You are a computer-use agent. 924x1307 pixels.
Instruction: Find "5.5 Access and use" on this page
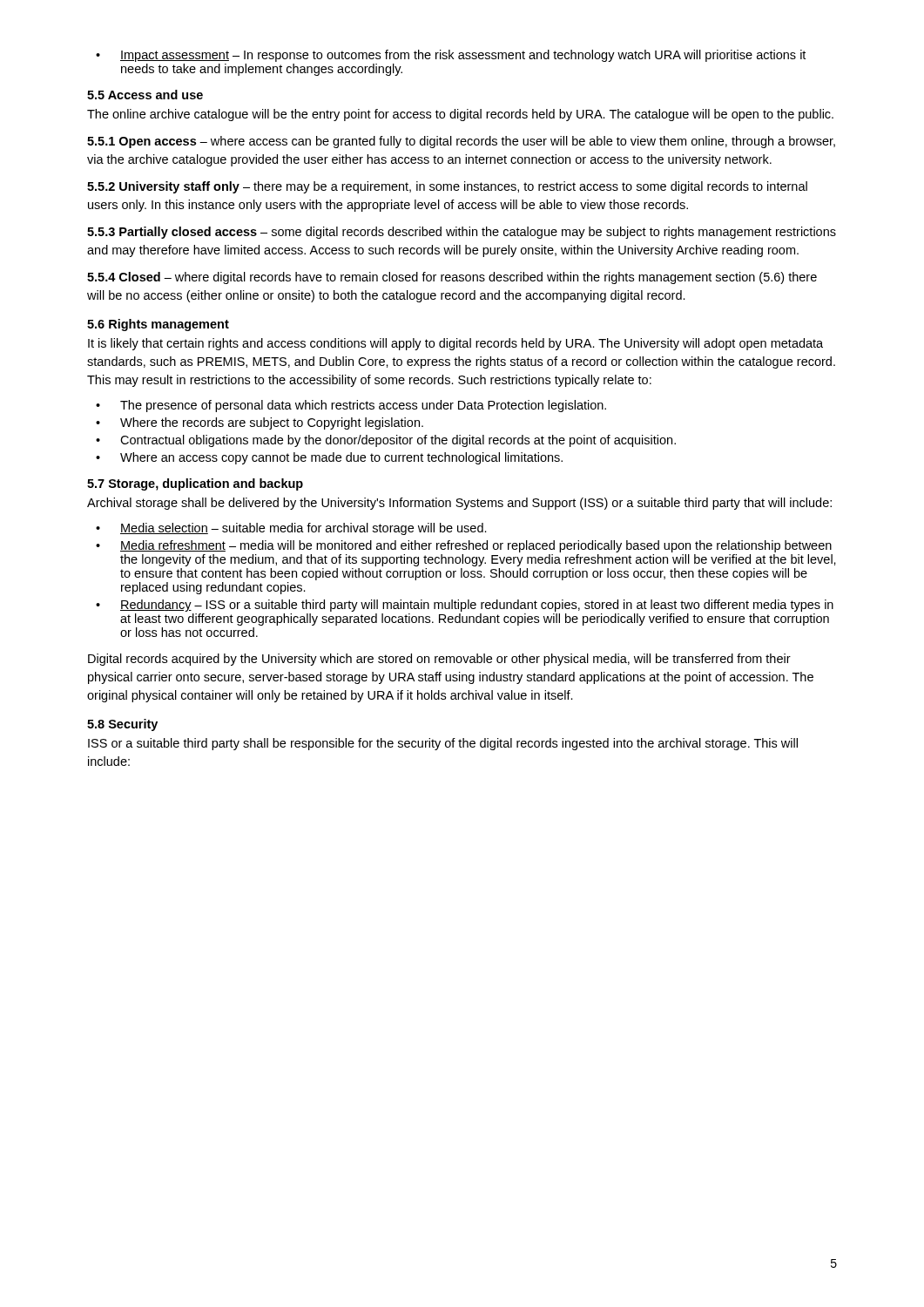click(145, 95)
